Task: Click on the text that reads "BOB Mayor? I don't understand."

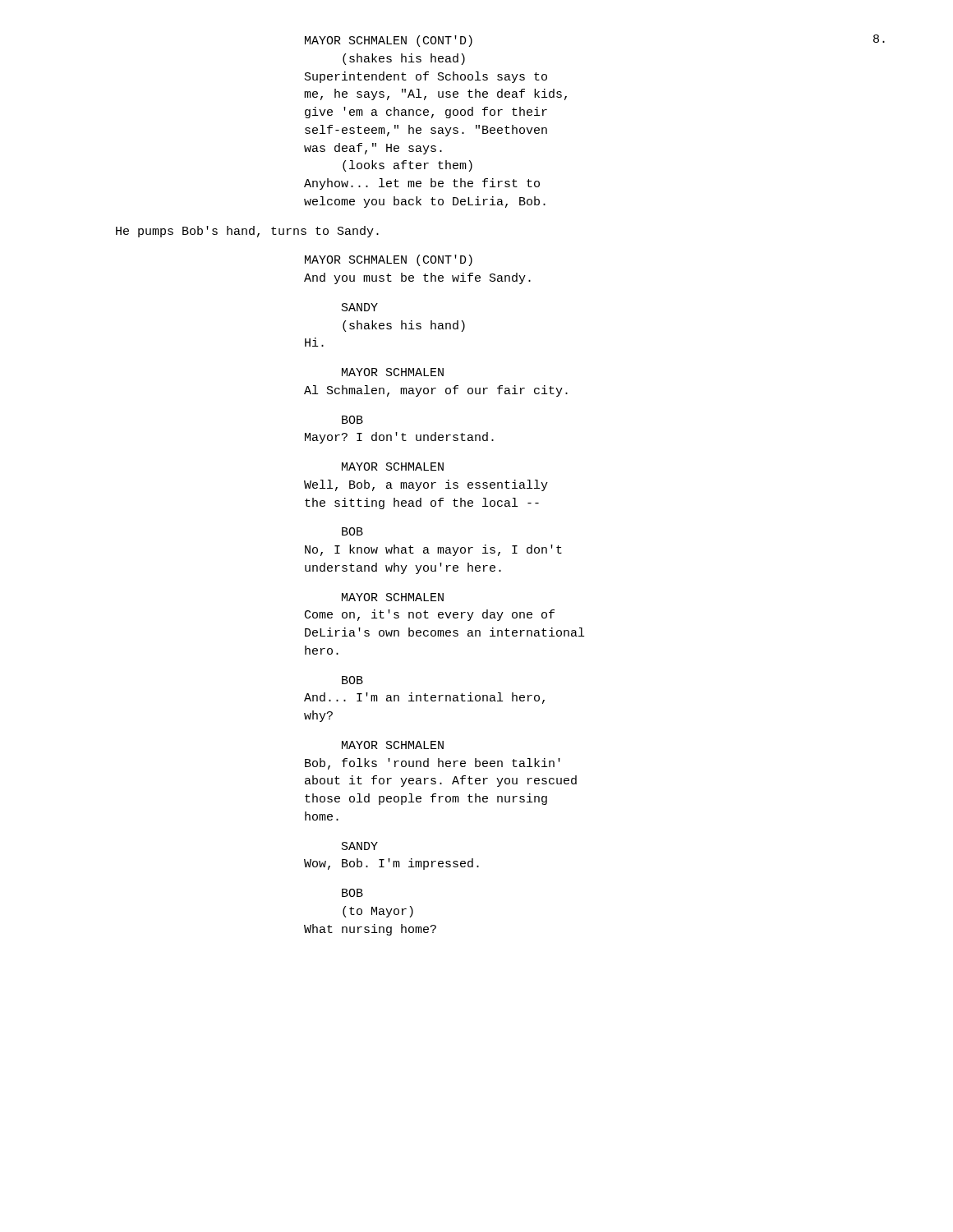Action: pos(363,429)
